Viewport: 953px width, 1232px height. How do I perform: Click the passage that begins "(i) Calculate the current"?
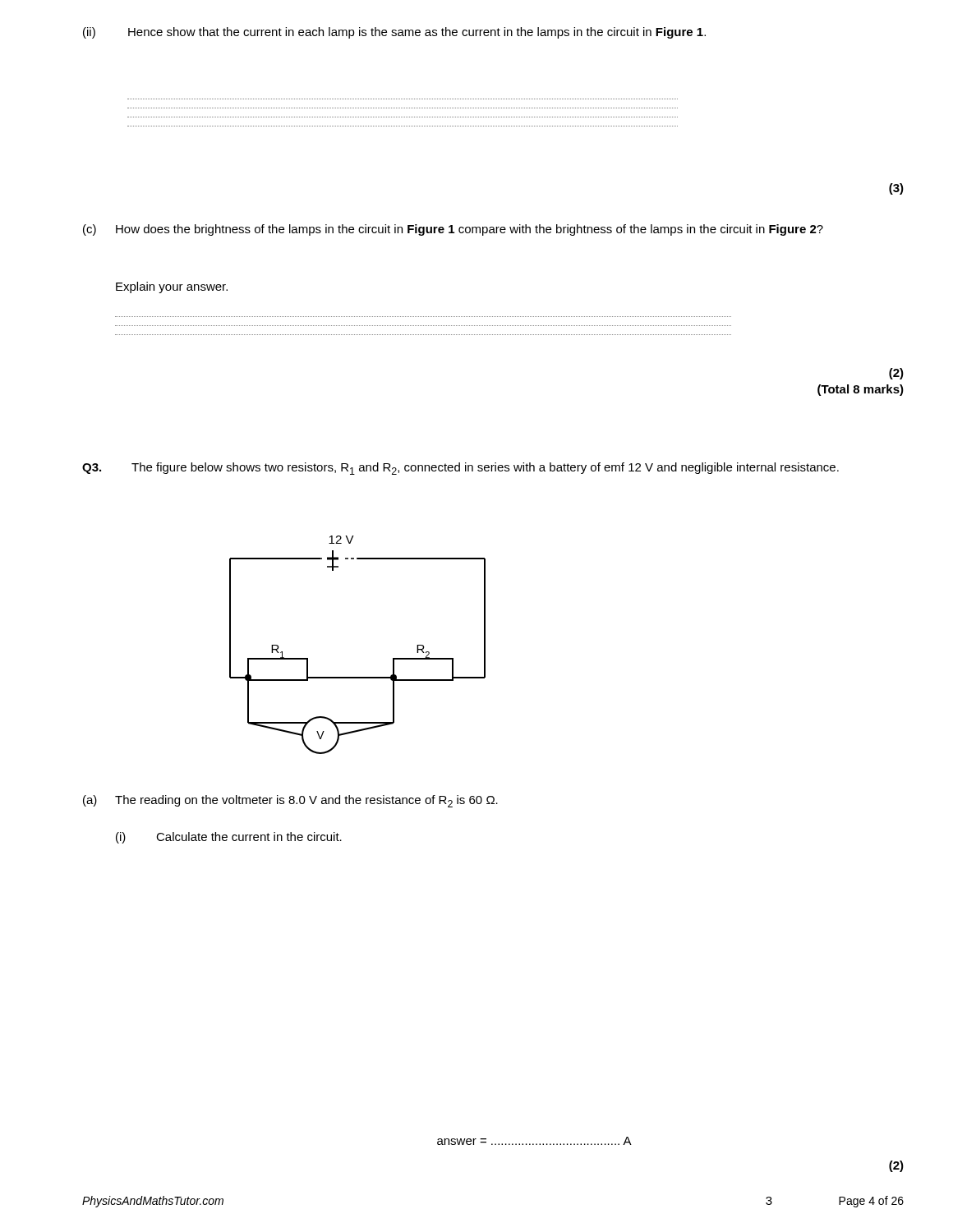click(x=229, y=838)
